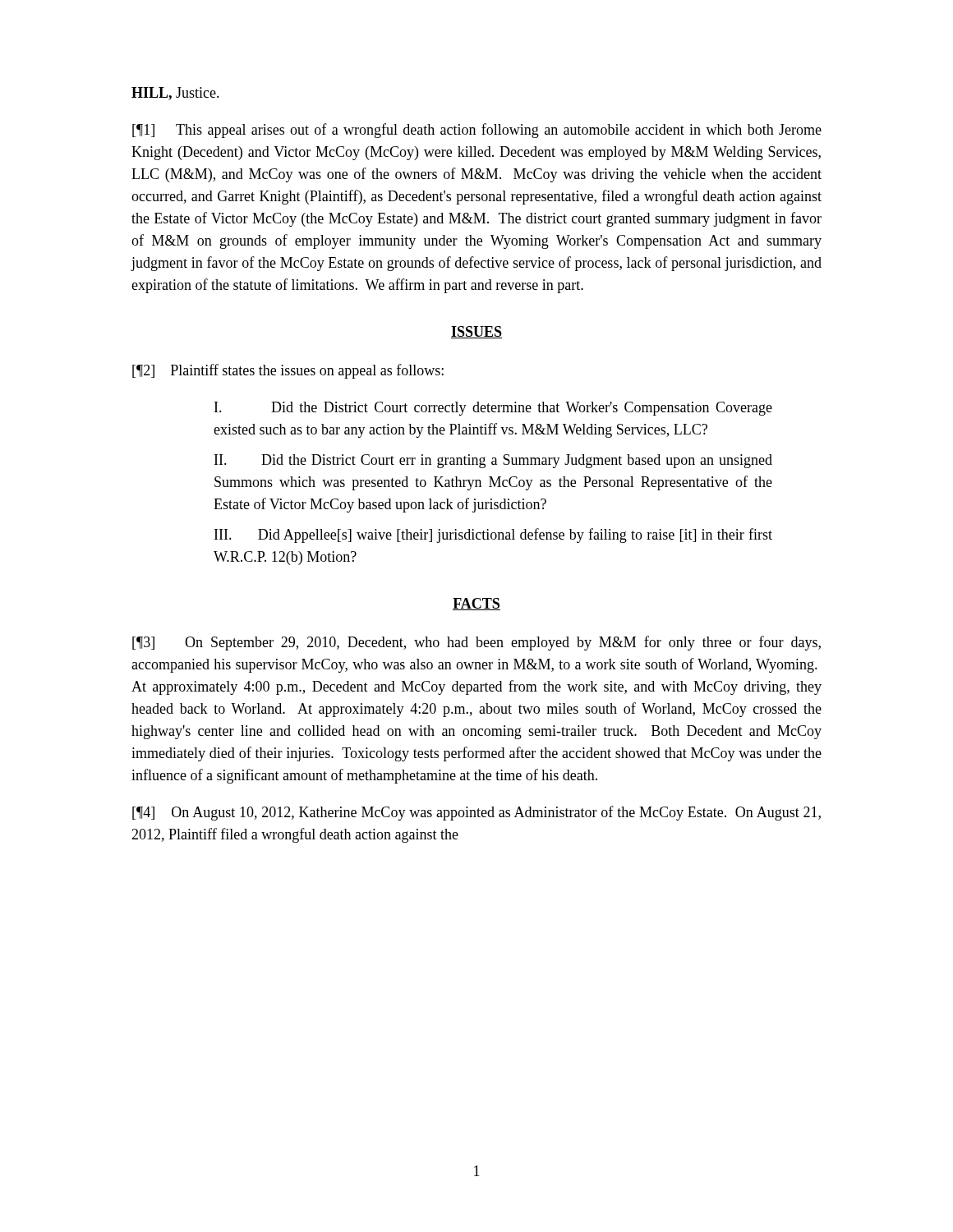Find the region starting "I. Did the District Court"
This screenshot has height=1232, width=953.
[493, 418]
